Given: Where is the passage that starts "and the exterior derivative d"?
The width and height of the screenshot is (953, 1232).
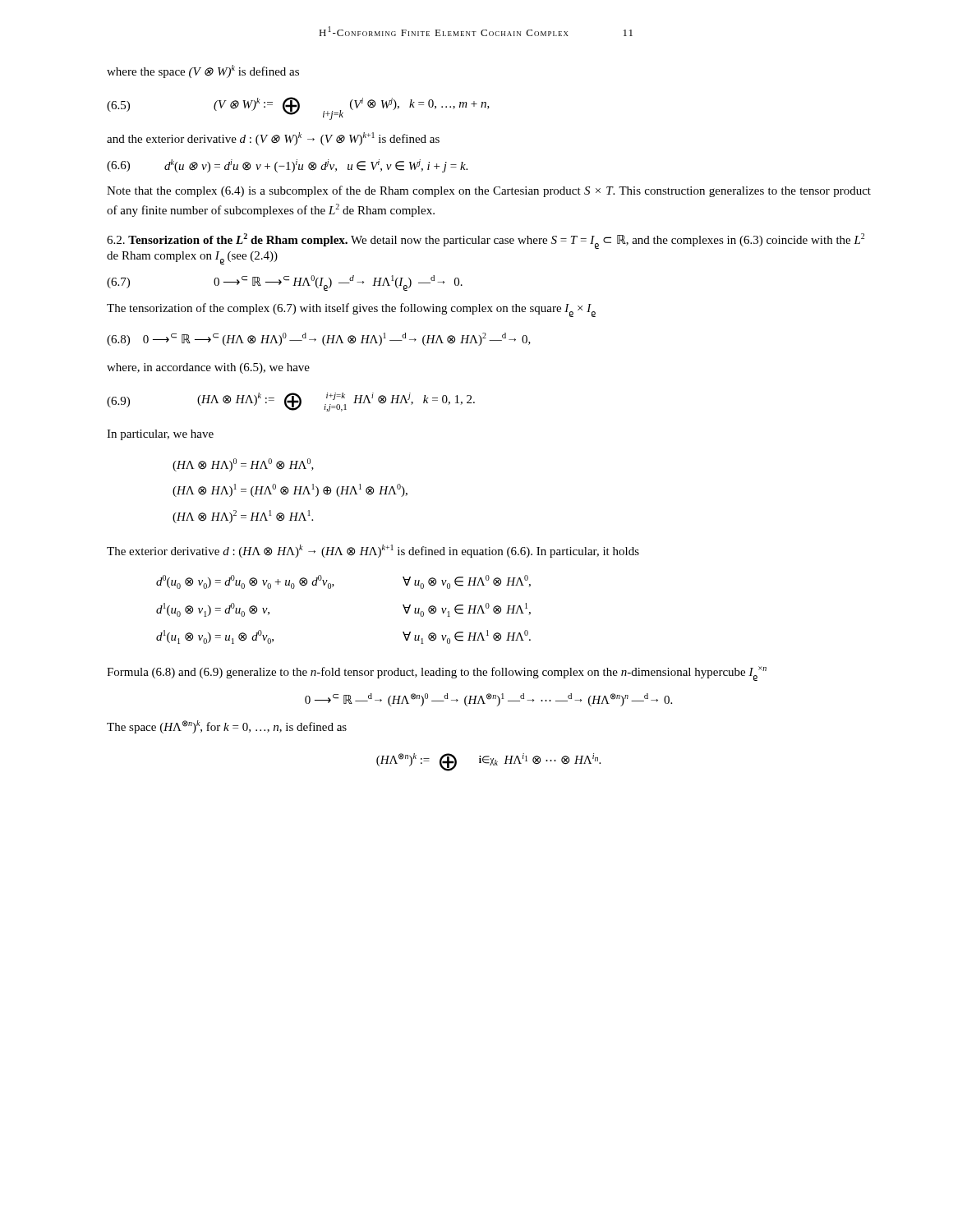Looking at the screenshot, I should 273,139.
